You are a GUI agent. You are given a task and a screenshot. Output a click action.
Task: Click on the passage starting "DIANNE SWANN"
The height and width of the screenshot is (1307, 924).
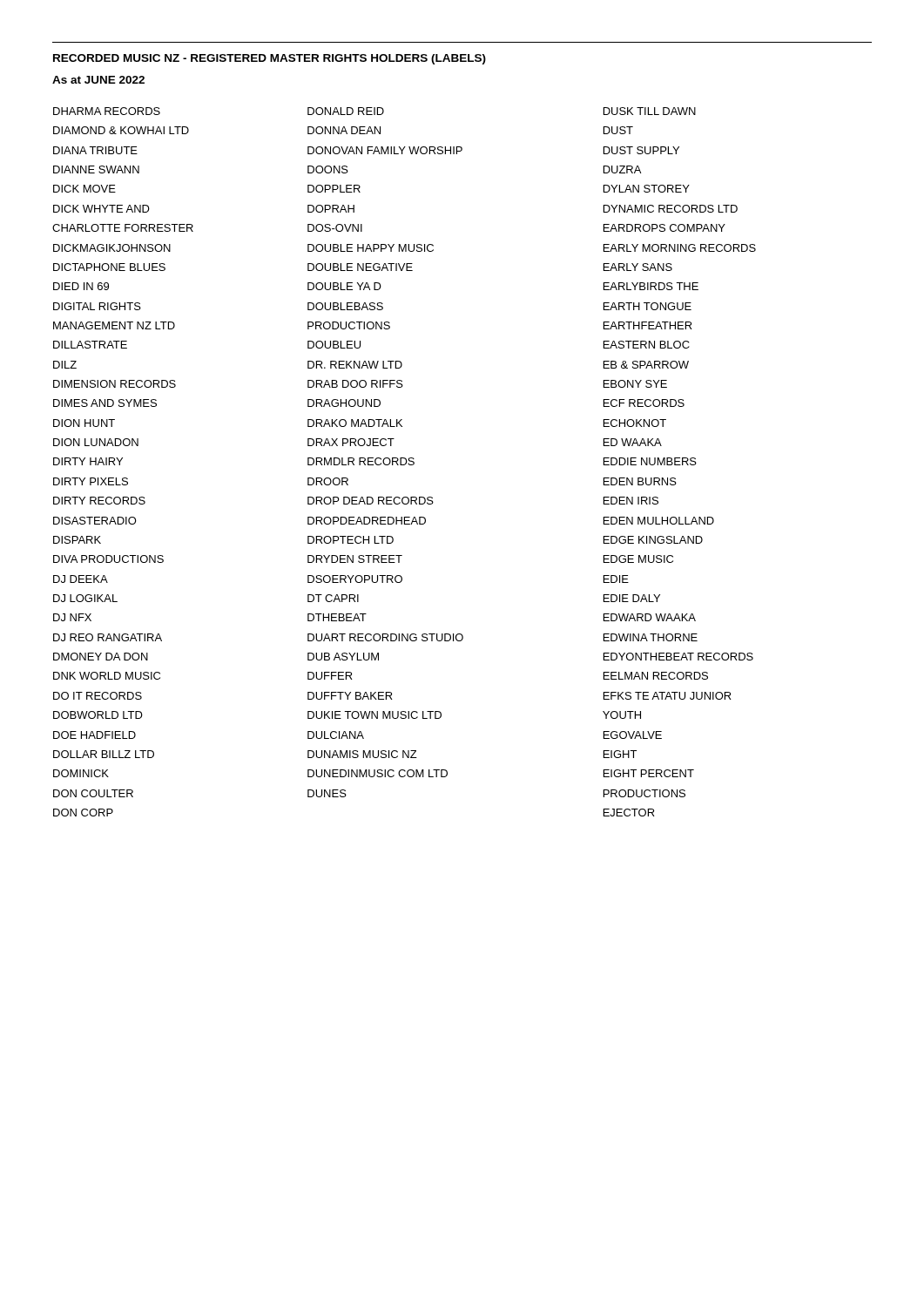[96, 170]
